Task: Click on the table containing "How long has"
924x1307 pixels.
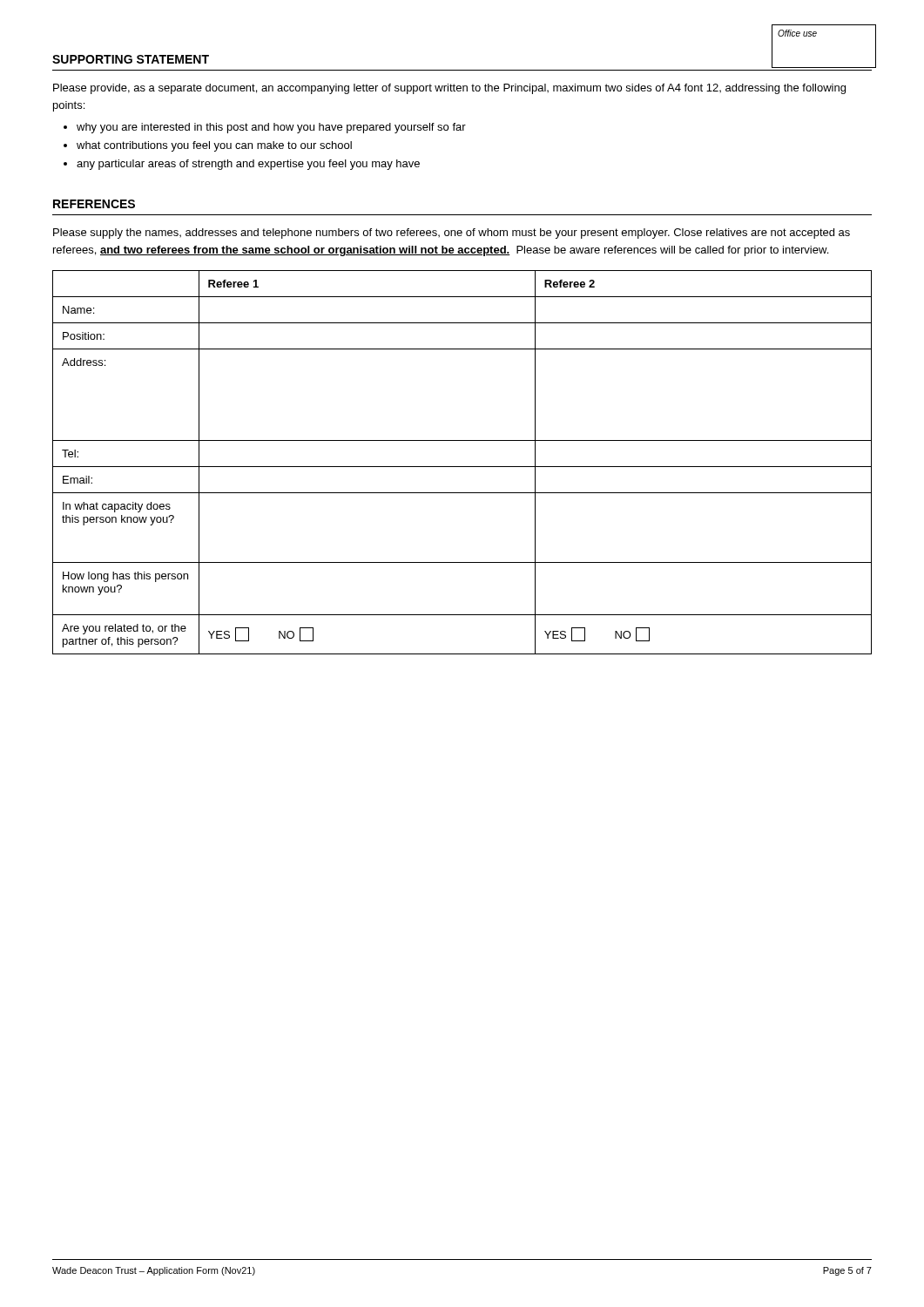Action: coord(462,463)
